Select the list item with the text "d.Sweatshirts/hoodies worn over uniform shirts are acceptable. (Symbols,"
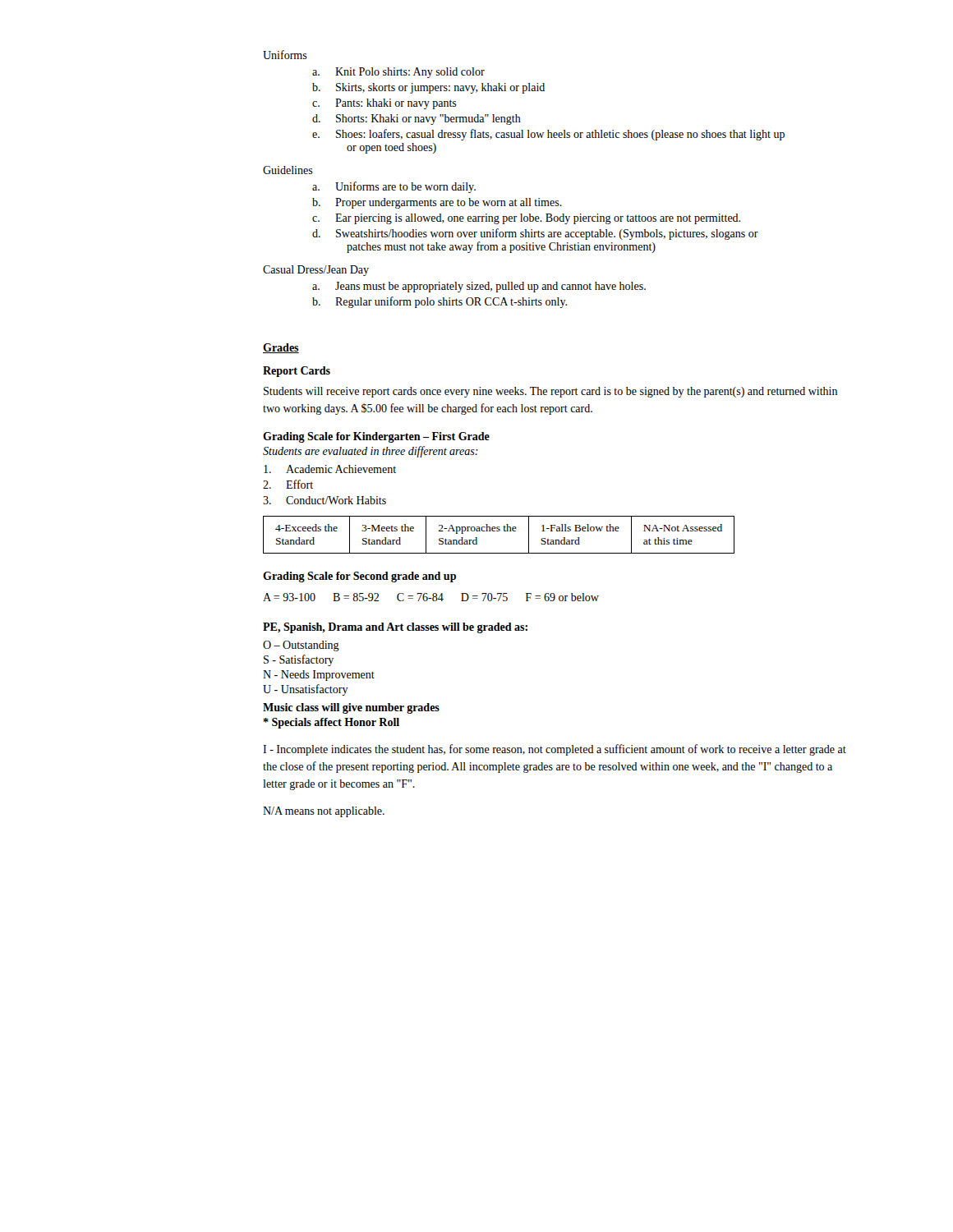953x1232 pixels. pyautogui.click(x=535, y=241)
